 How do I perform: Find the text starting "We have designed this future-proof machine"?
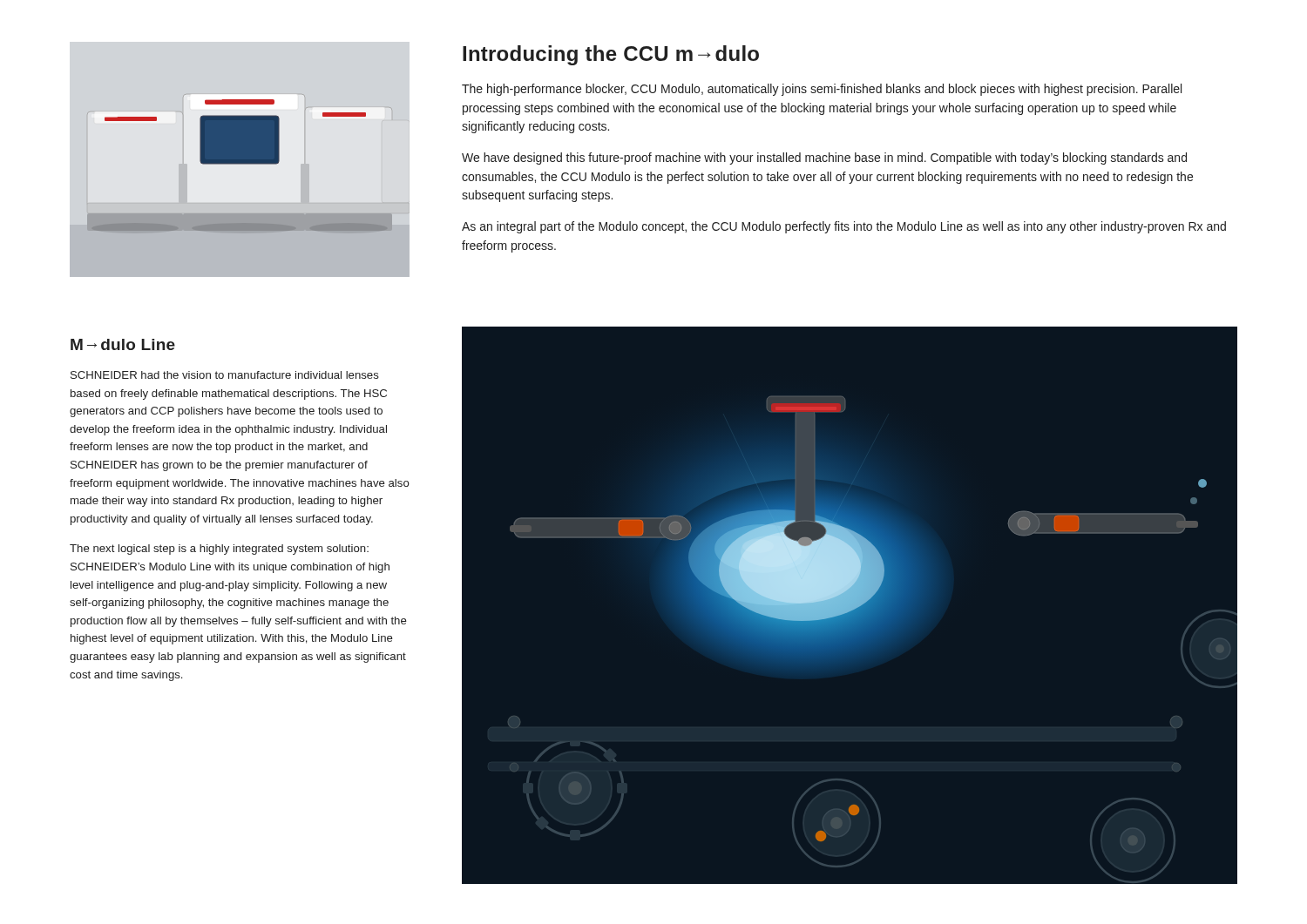point(828,177)
